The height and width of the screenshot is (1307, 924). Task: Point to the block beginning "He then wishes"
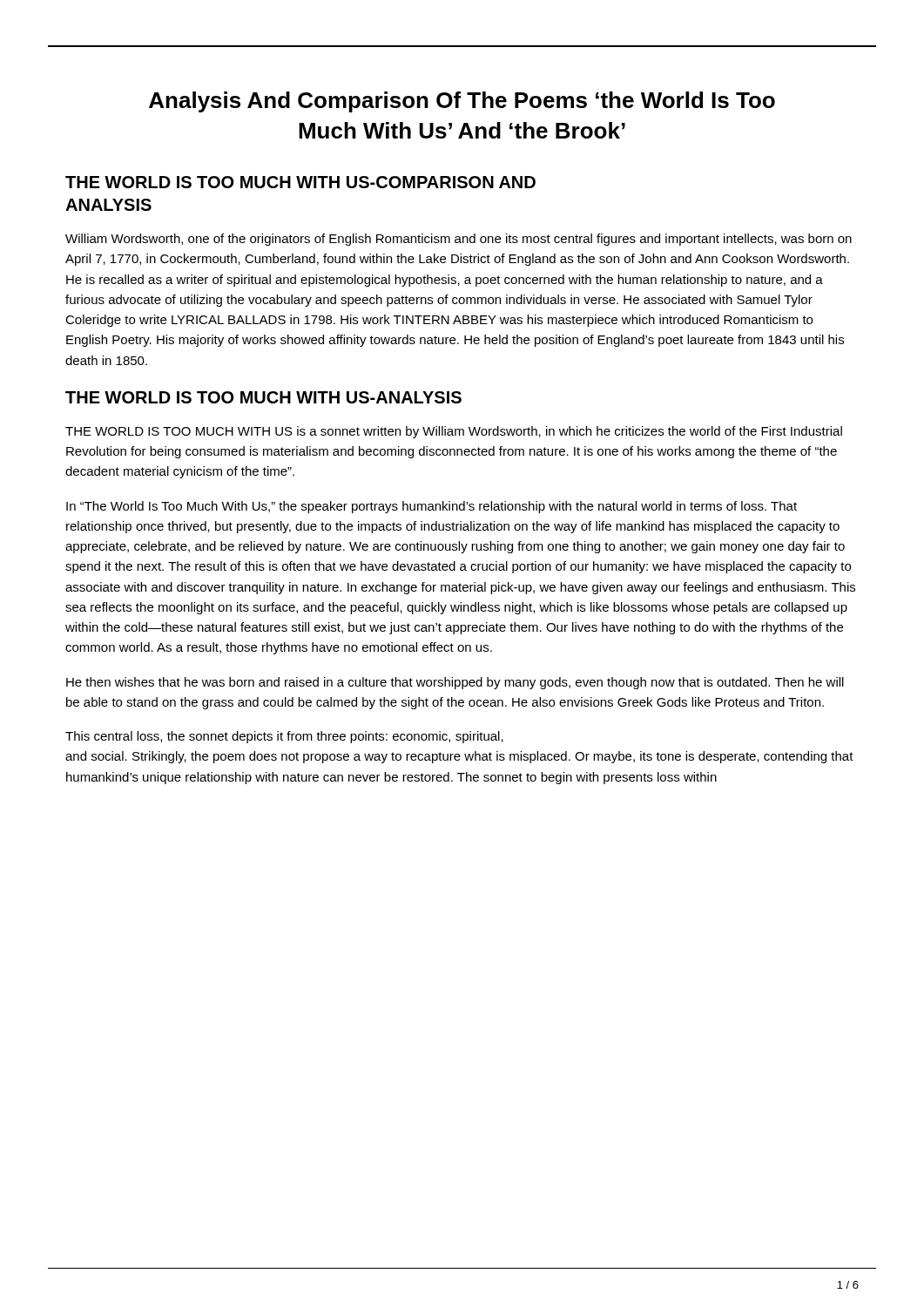[455, 692]
